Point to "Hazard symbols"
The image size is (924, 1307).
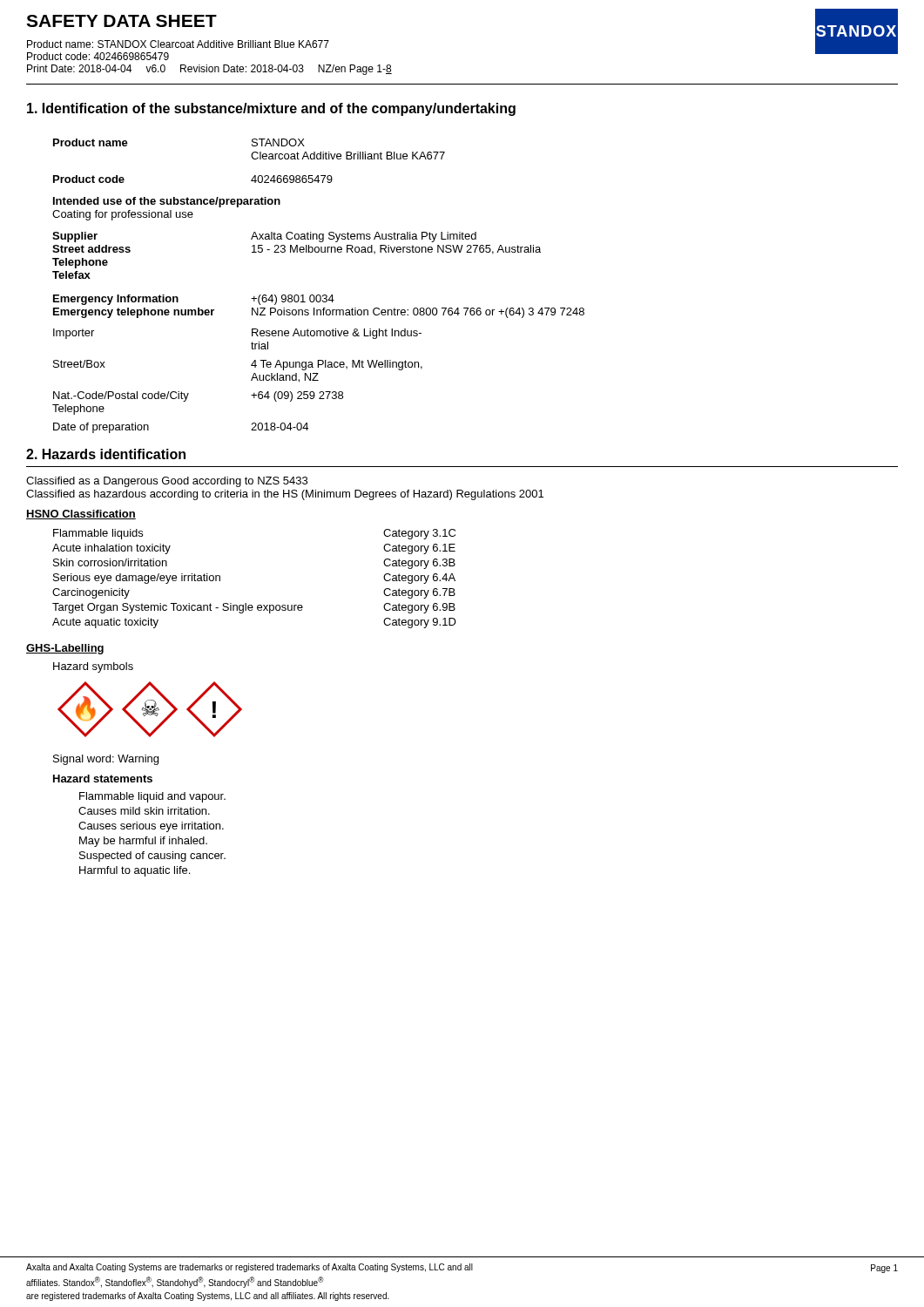[93, 666]
